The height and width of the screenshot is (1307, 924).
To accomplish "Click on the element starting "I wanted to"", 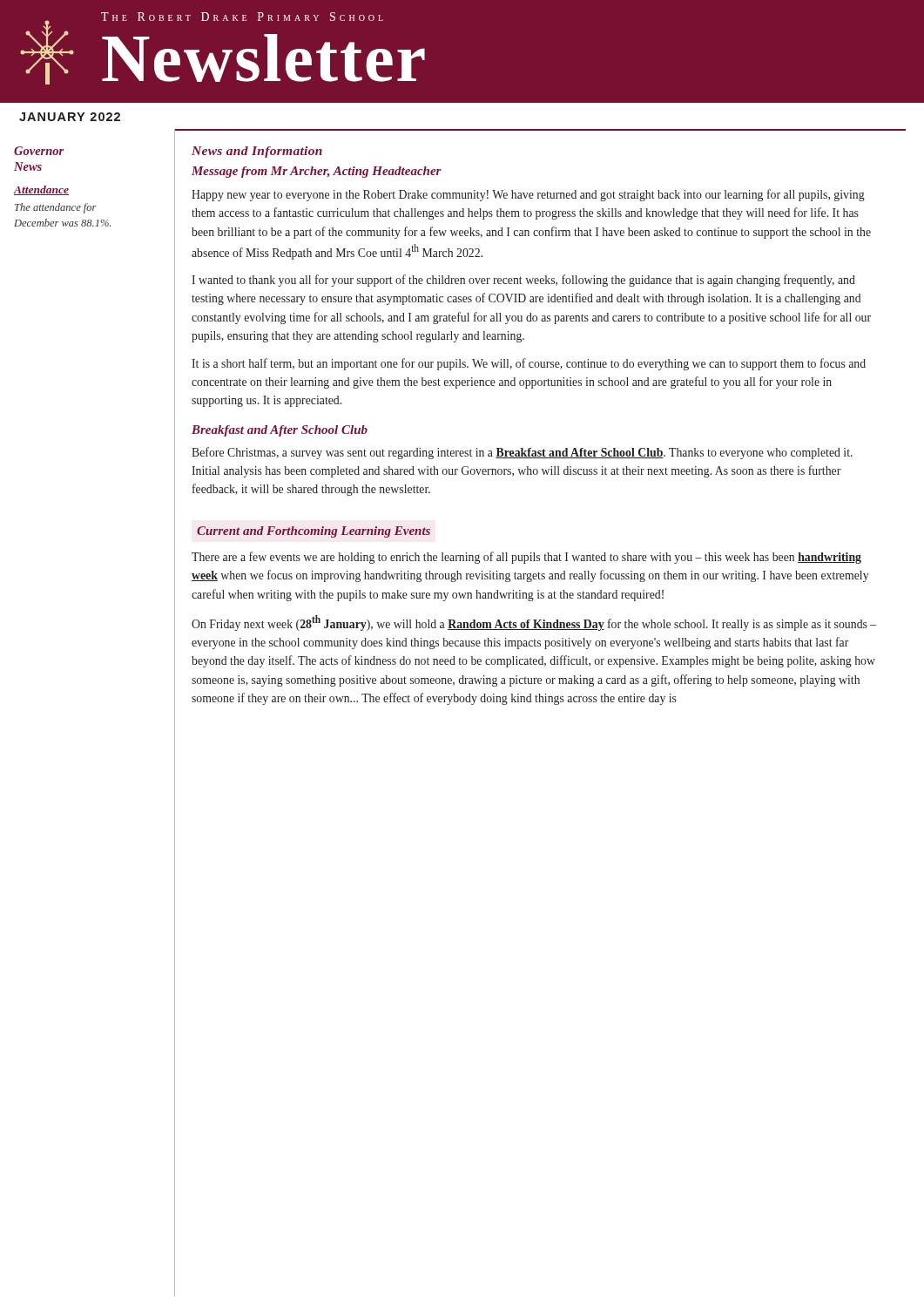I will click(531, 308).
